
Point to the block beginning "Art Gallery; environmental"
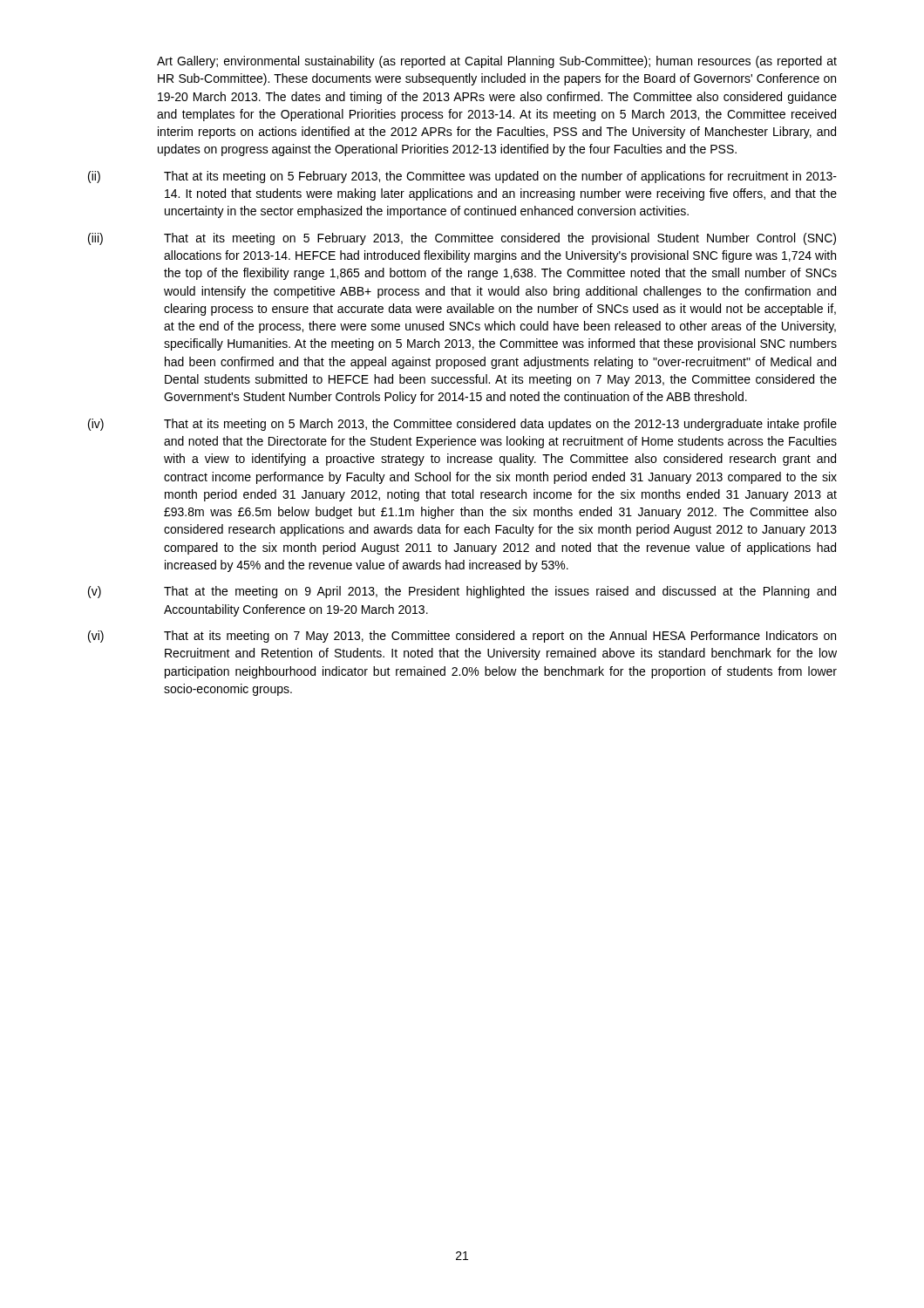497,105
